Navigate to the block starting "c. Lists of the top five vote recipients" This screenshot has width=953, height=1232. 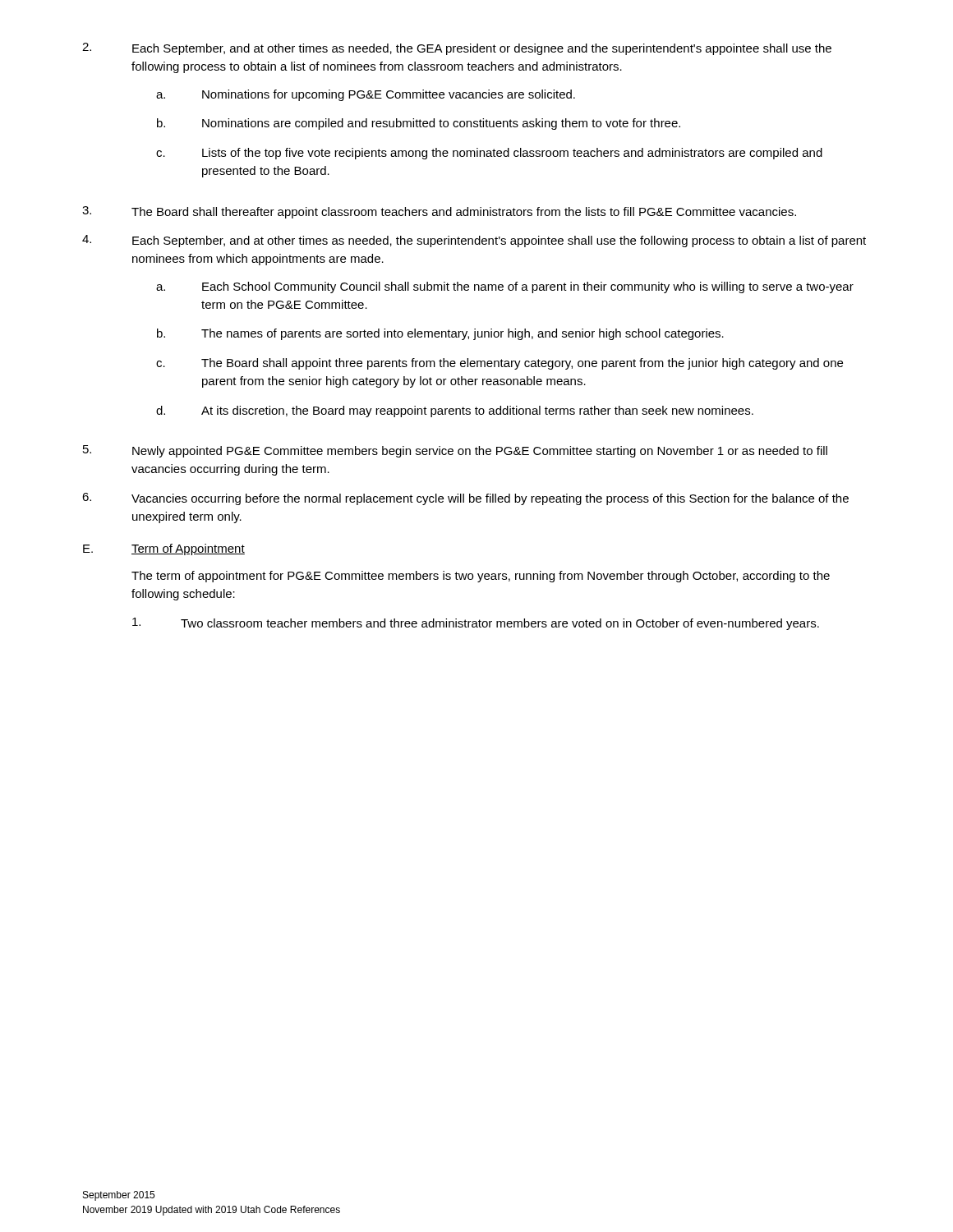[x=518, y=162]
